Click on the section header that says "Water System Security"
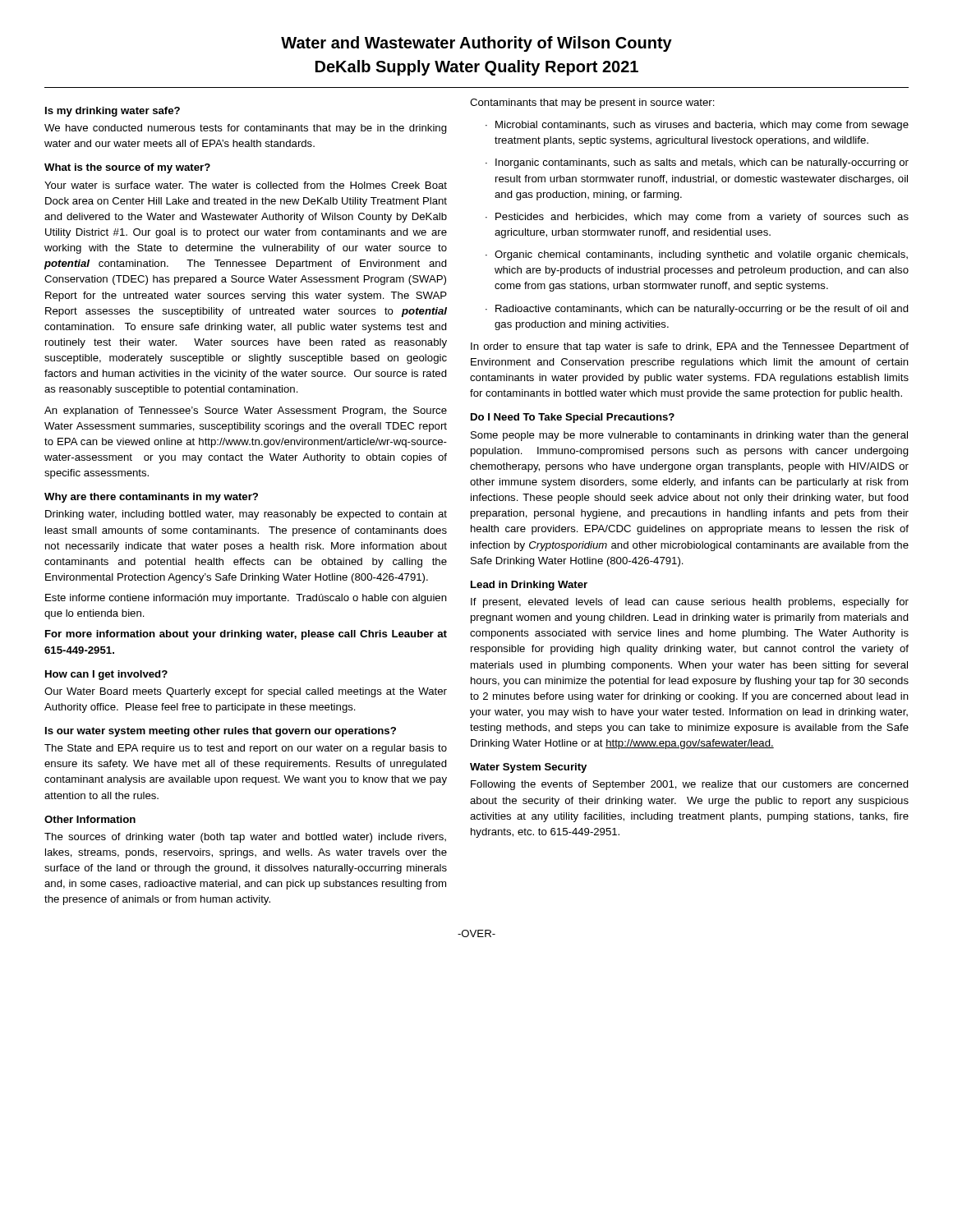This screenshot has height=1232, width=953. (x=528, y=767)
